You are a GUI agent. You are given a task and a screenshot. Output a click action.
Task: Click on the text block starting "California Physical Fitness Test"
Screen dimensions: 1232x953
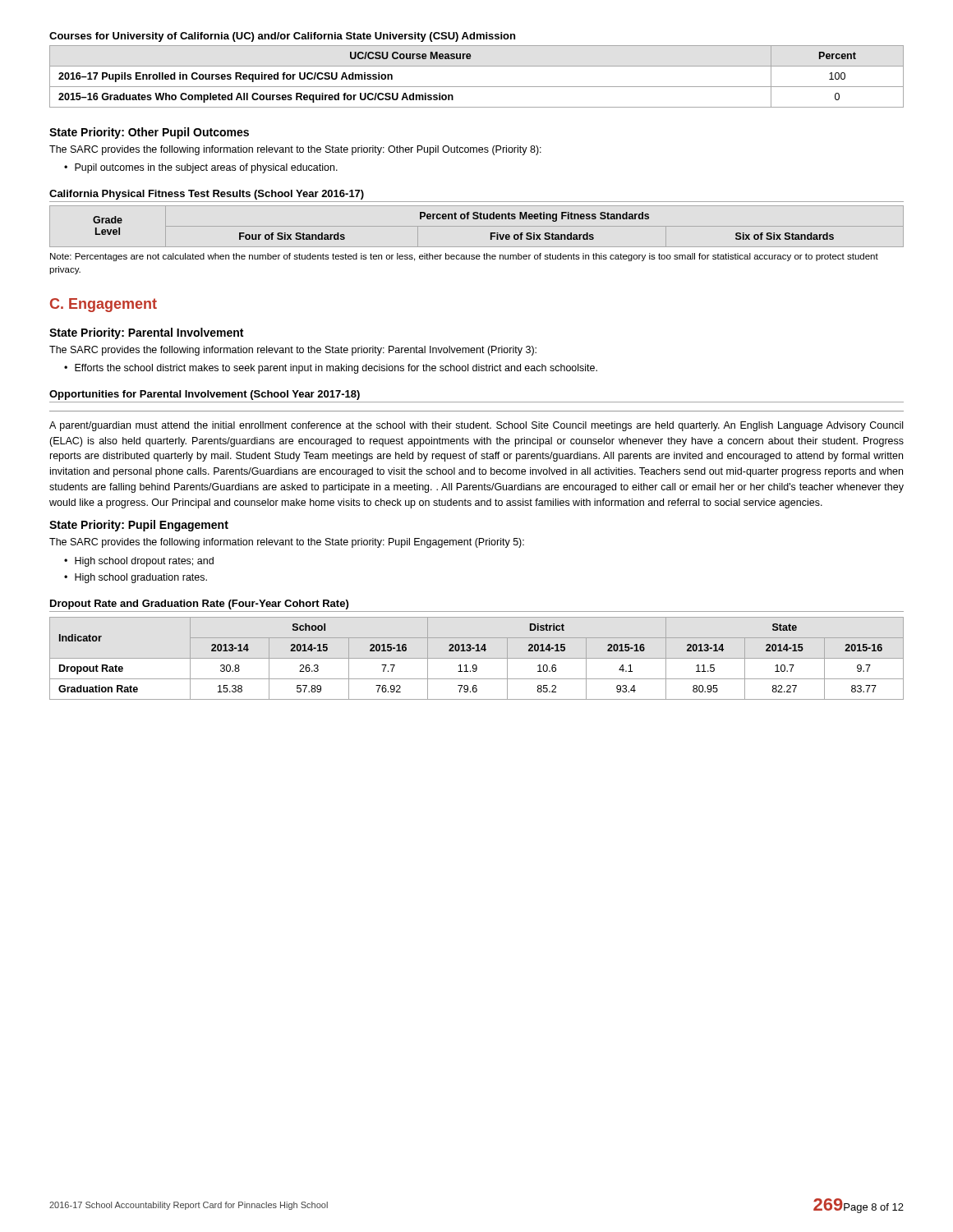pos(207,193)
